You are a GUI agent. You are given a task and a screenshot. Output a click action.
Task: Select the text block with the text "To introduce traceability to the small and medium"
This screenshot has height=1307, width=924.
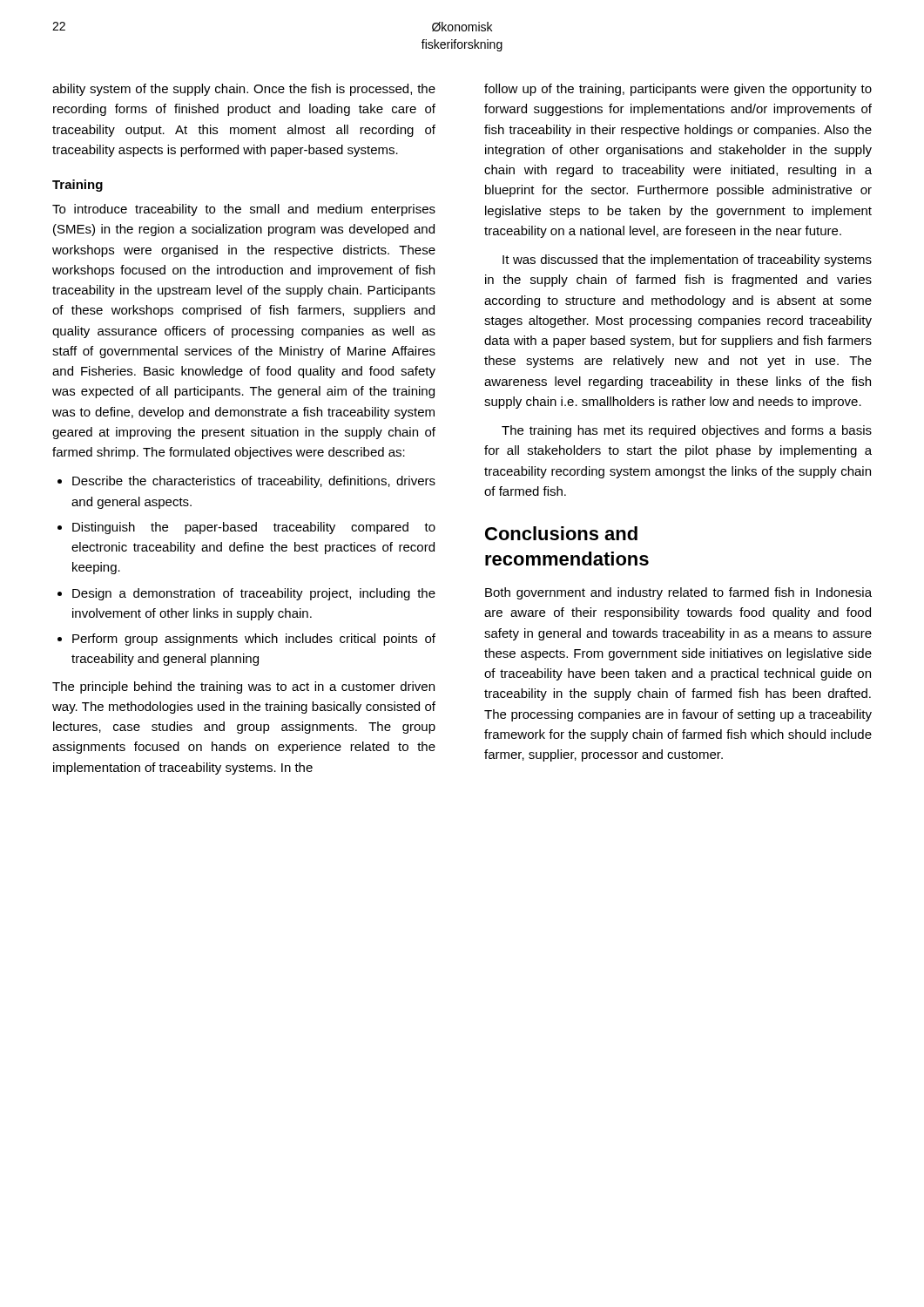(x=244, y=330)
